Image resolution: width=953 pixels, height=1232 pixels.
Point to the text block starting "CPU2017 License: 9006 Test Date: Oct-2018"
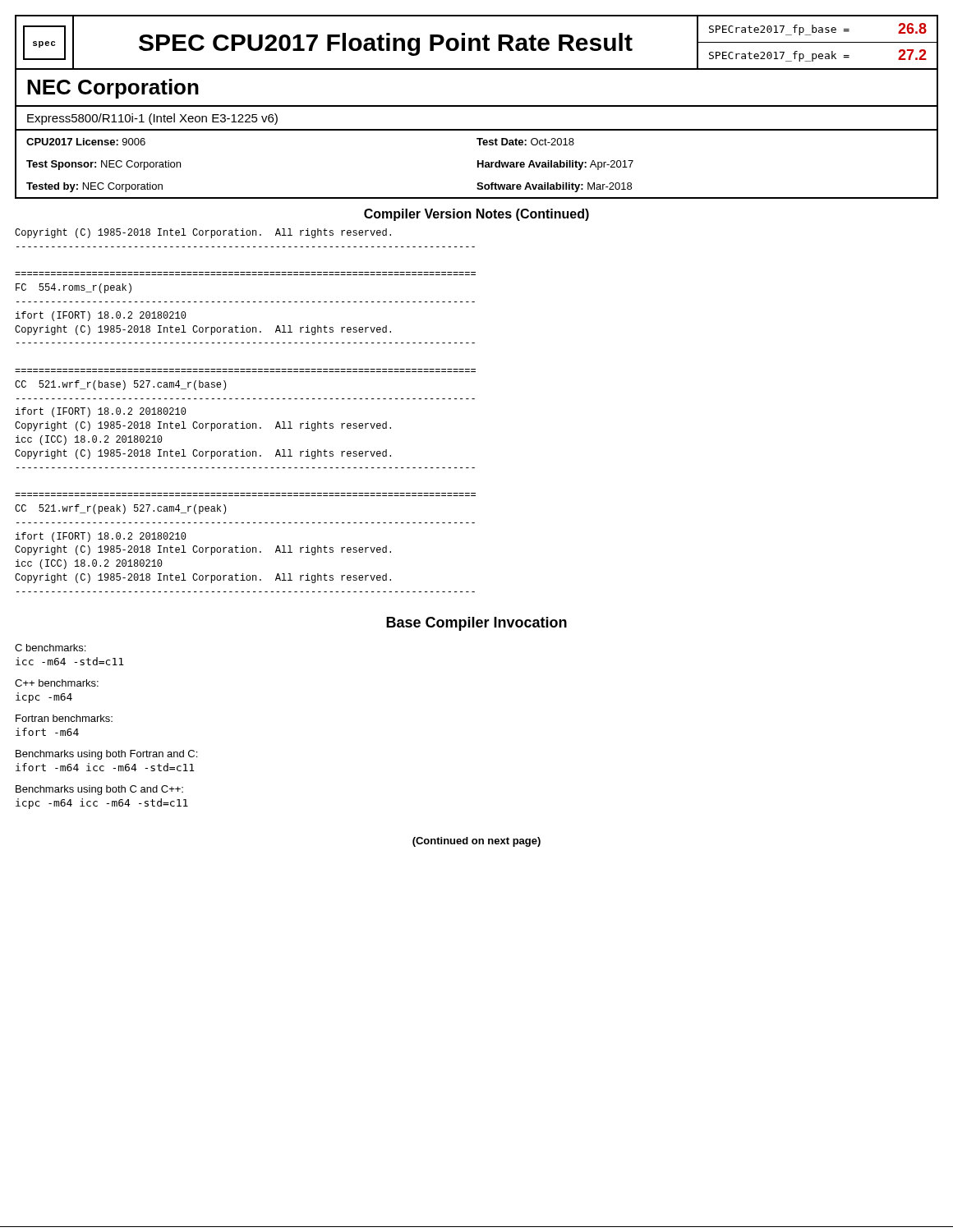click(476, 142)
